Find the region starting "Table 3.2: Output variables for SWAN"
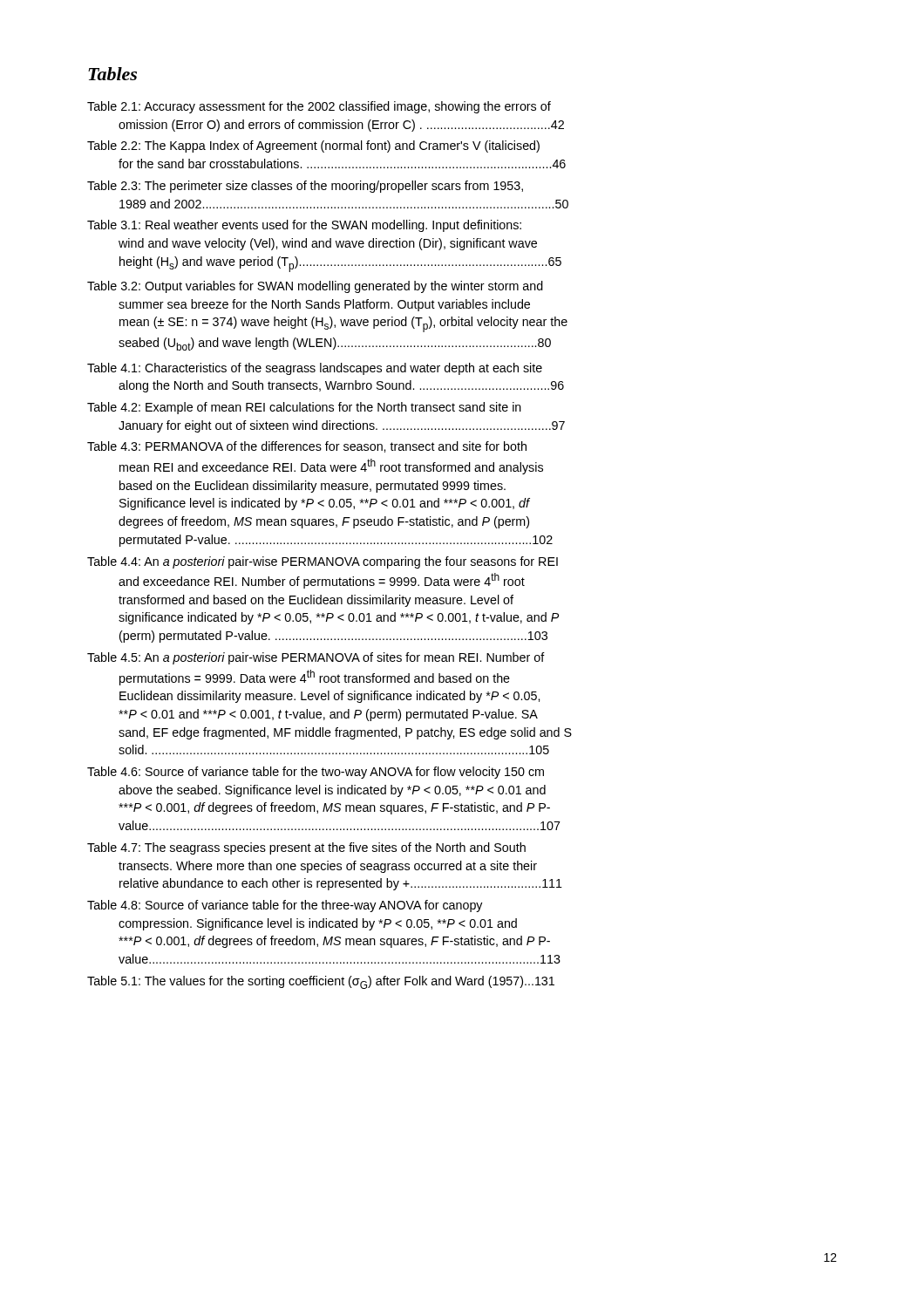The image size is (924, 1308). pyautogui.click(x=462, y=316)
